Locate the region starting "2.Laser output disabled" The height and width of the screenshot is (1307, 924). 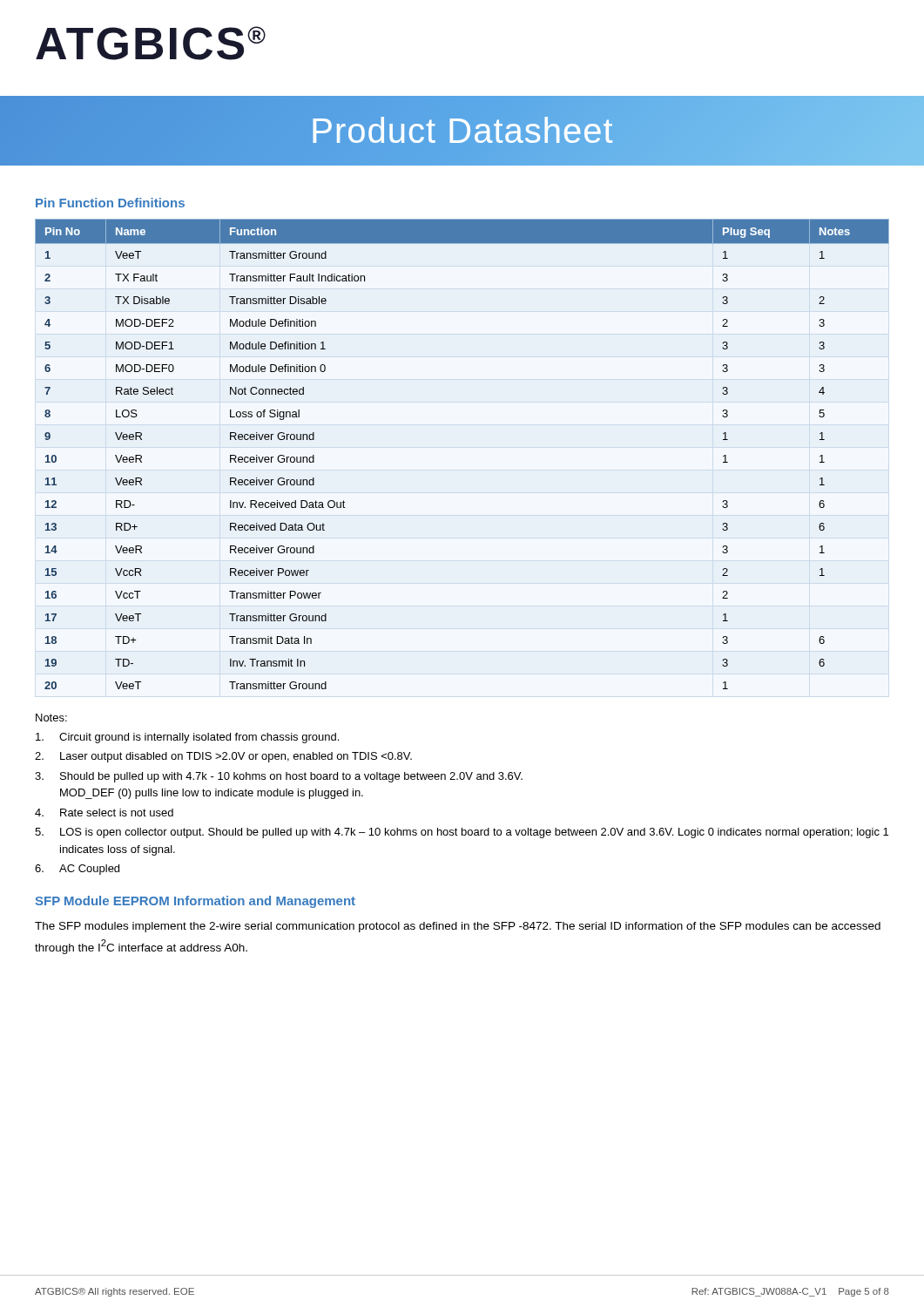[x=224, y=756]
